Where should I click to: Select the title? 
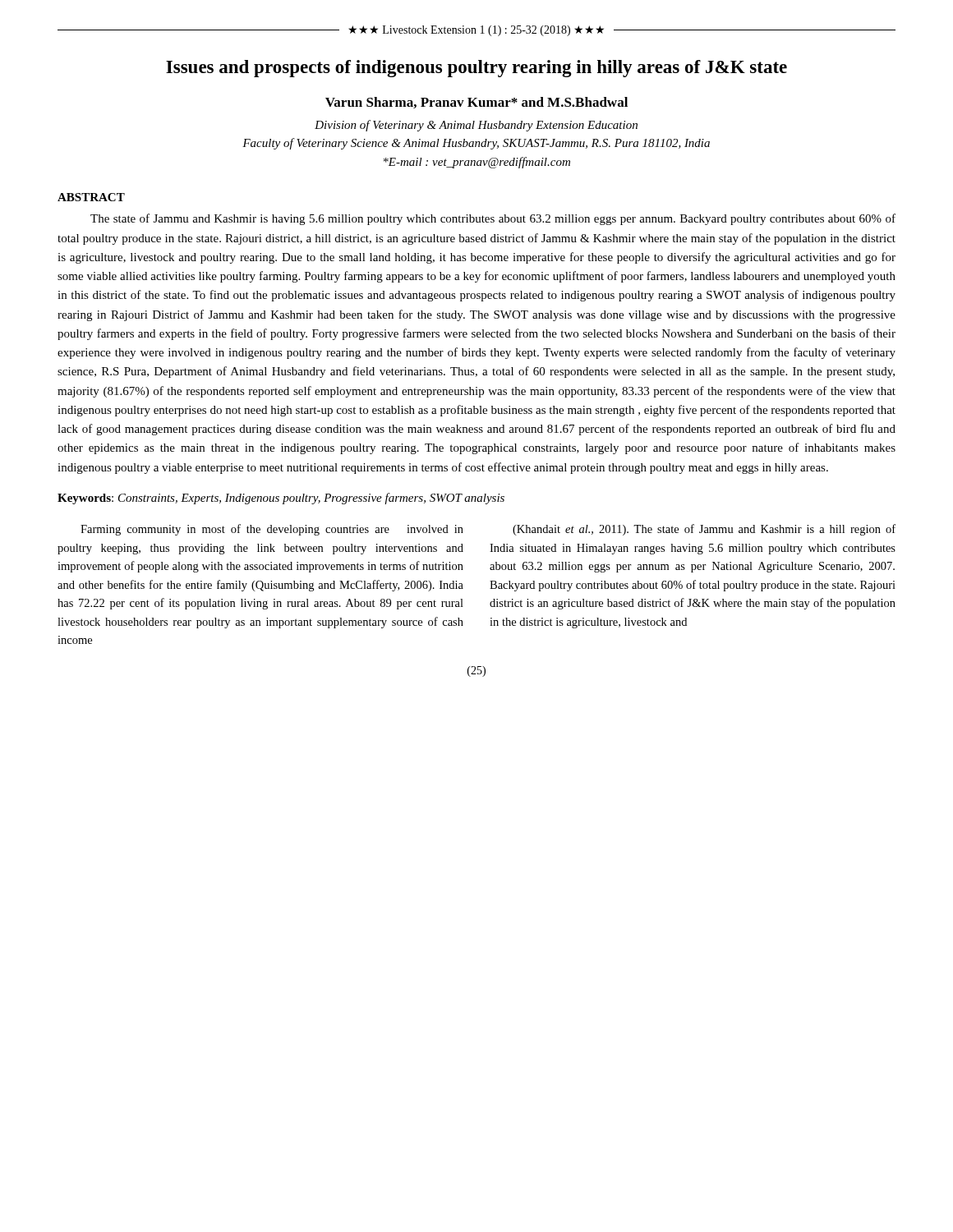click(x=476, y=67)
